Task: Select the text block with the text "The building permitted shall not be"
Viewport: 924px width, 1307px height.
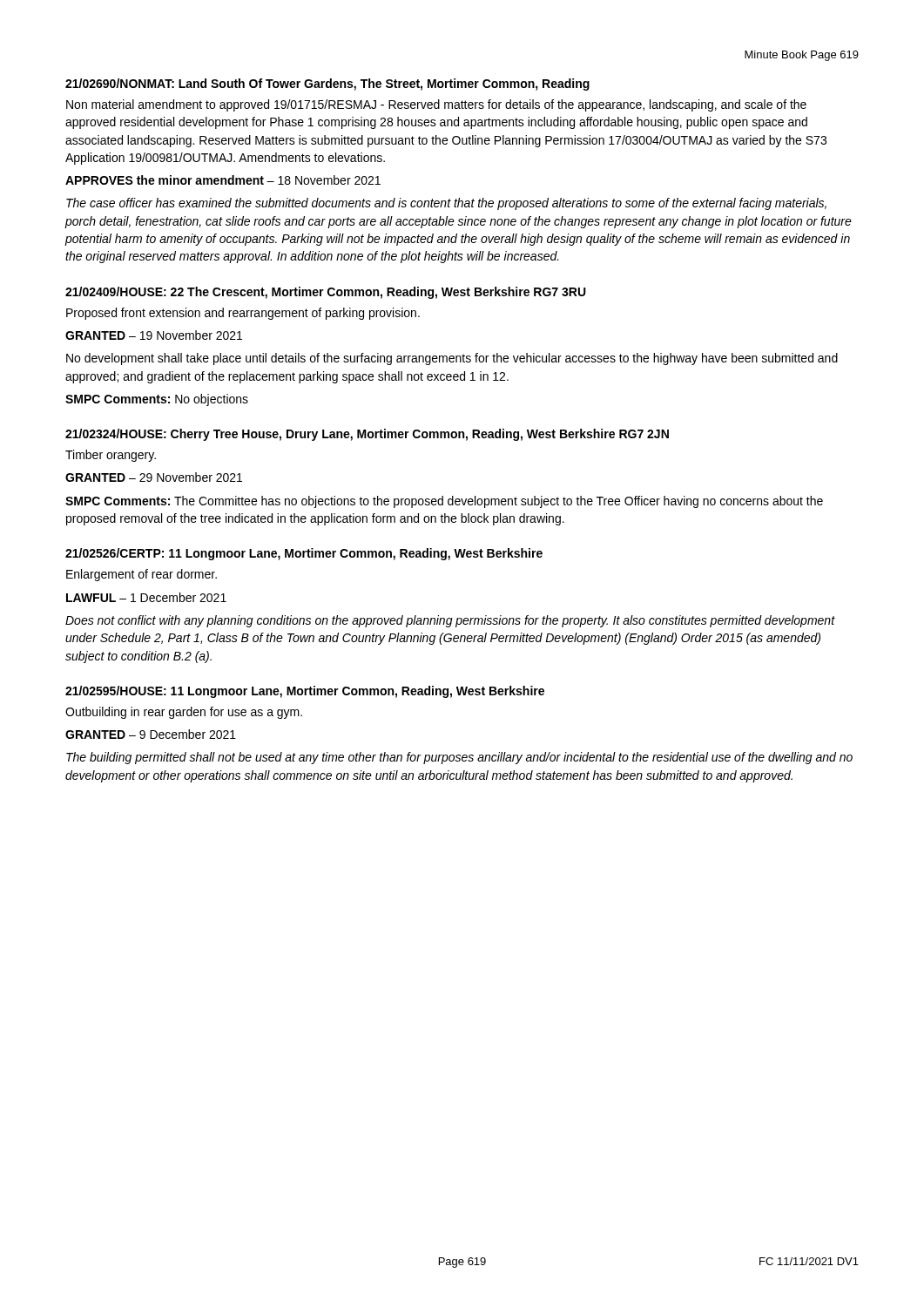Action: 462,766
